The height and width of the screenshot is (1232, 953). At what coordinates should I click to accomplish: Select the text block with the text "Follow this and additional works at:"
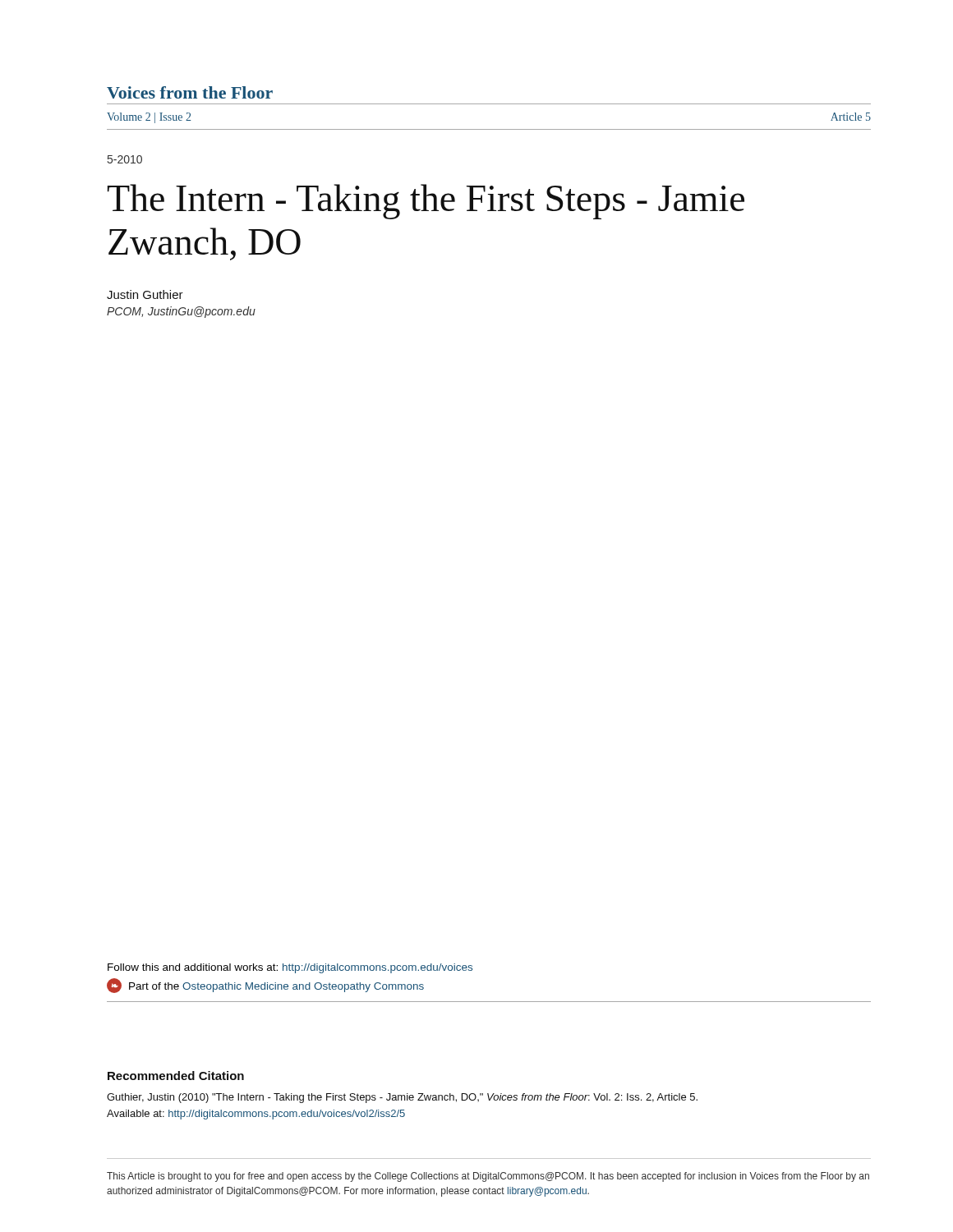[290, 968]
